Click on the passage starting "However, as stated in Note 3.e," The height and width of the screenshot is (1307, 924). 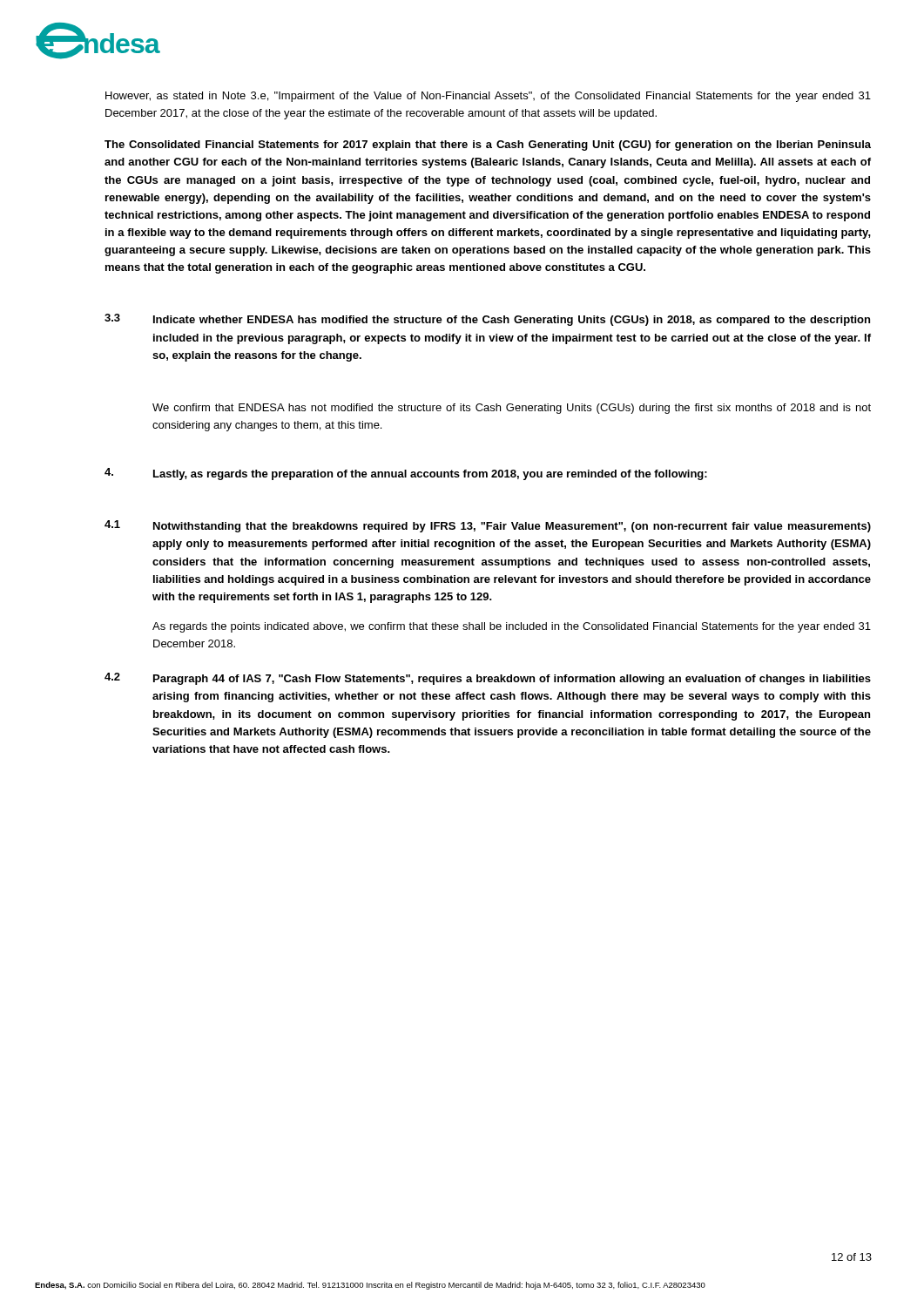pos(488,104)
